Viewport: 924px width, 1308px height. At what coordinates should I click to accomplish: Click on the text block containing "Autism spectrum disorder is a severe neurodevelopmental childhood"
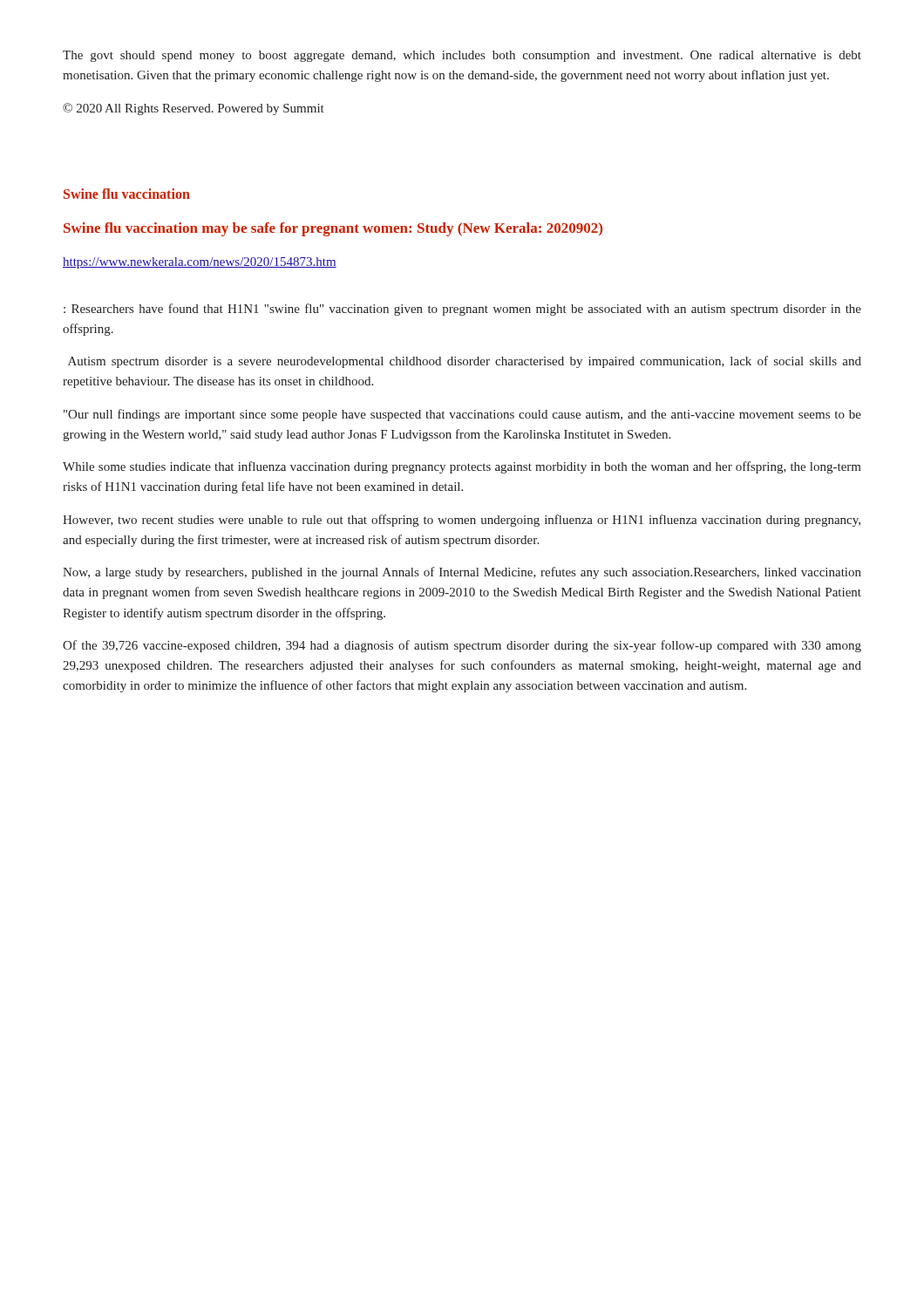[x=462, y=371]
